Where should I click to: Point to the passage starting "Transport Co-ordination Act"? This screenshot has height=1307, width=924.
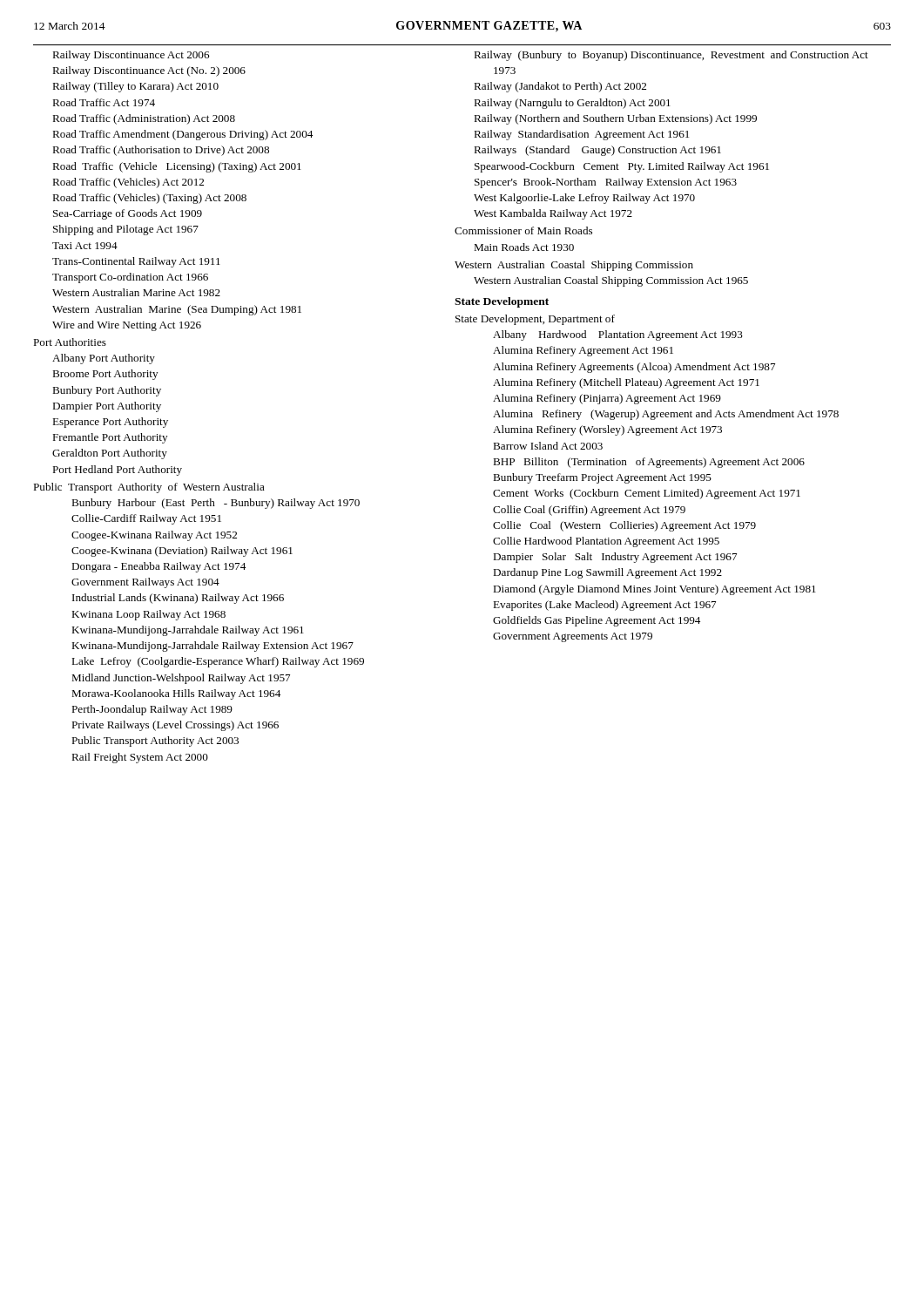130,277
